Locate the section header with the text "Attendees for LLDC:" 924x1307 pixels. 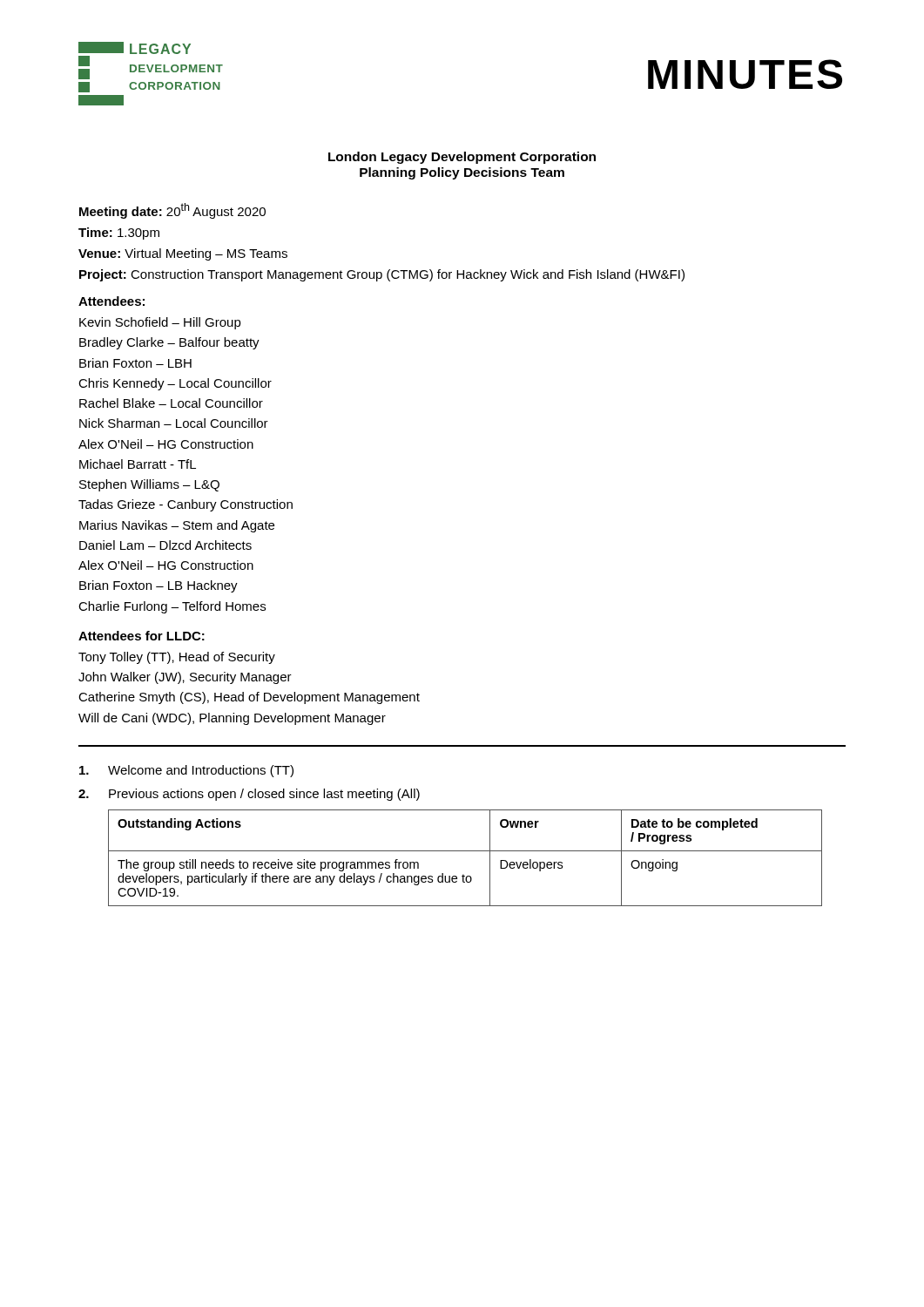[142, 635]
